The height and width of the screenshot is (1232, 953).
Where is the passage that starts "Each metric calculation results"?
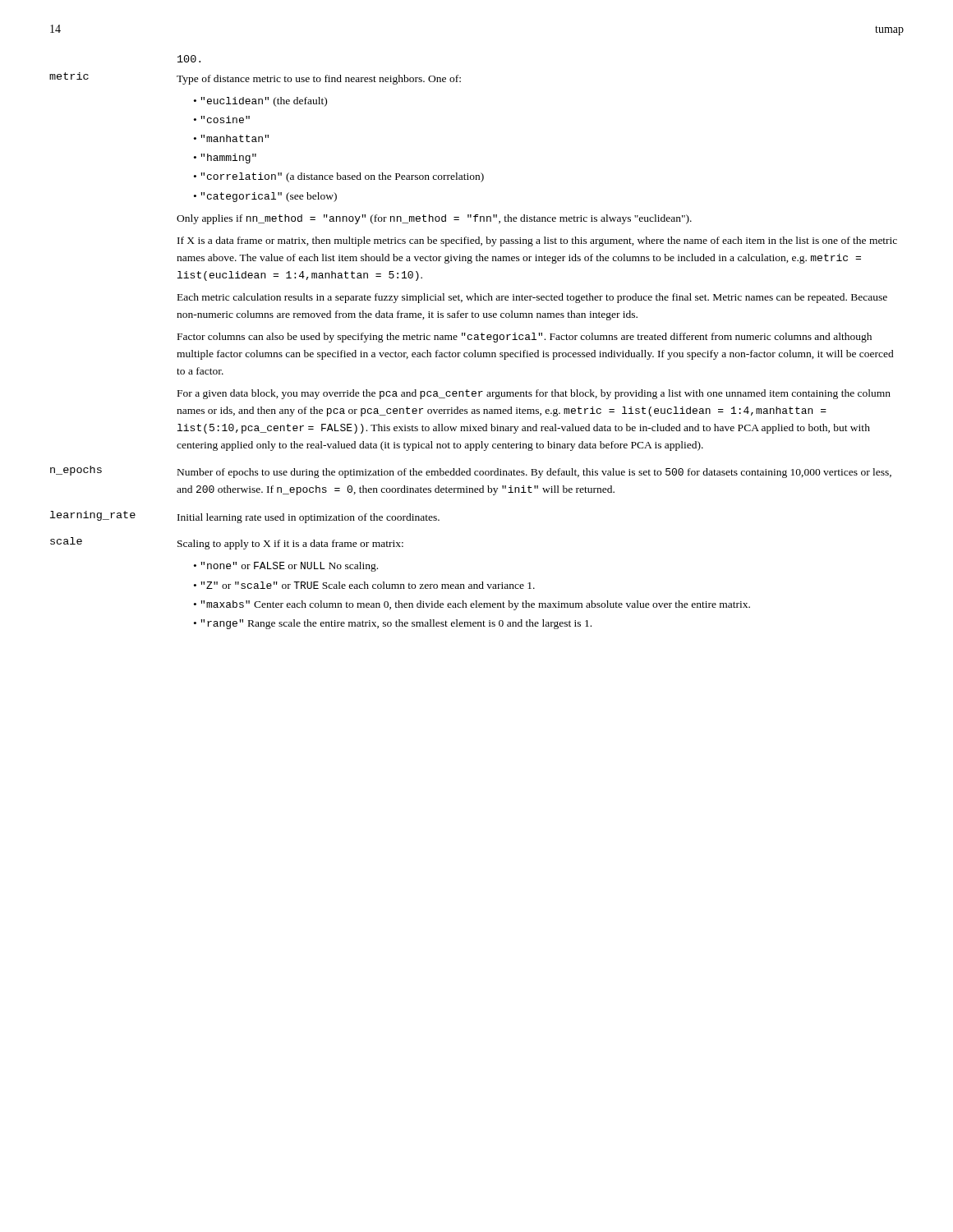532,306
